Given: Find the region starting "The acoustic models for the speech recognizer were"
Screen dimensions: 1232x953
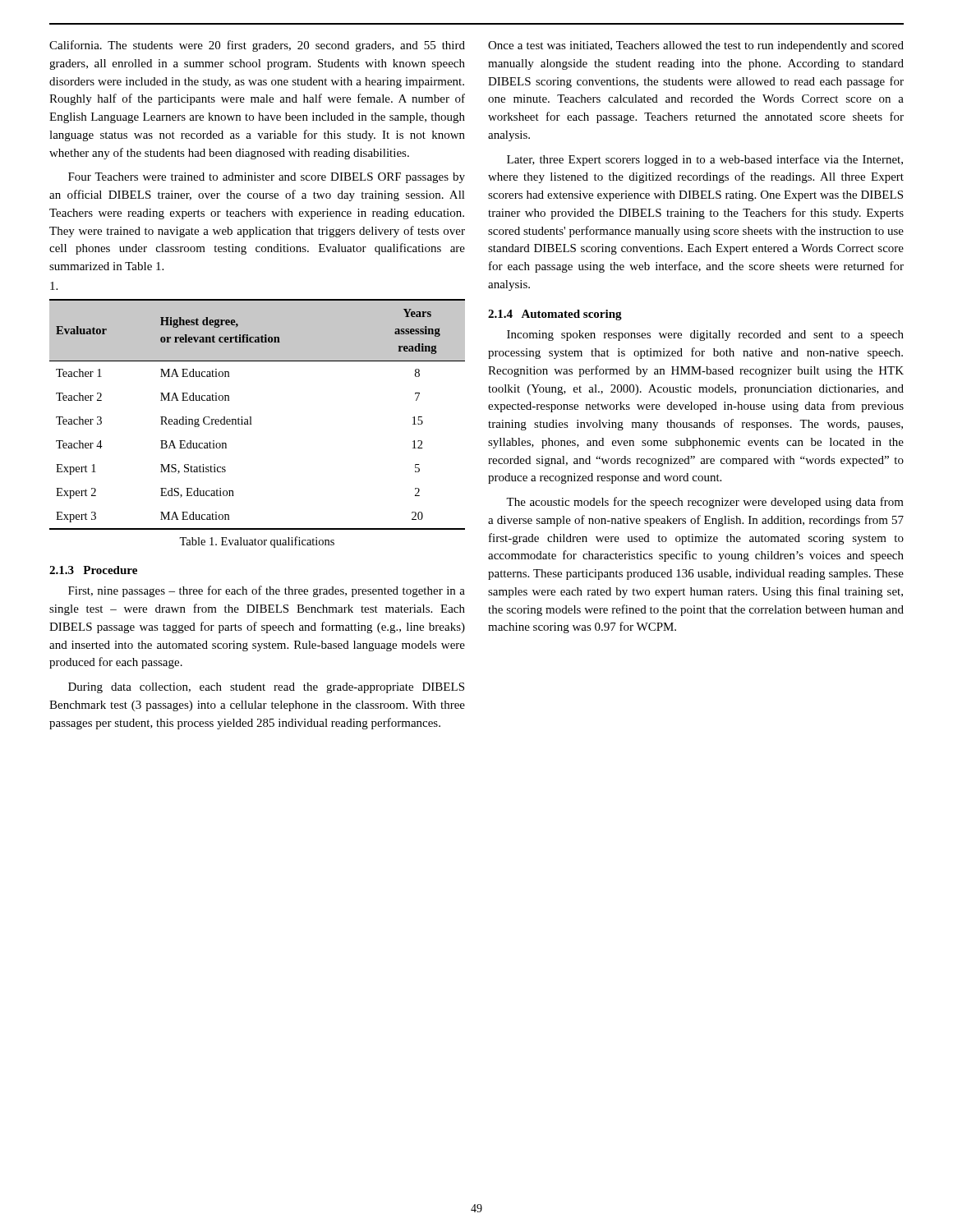Looking at the screenshot, I should (x=696, y=565).
